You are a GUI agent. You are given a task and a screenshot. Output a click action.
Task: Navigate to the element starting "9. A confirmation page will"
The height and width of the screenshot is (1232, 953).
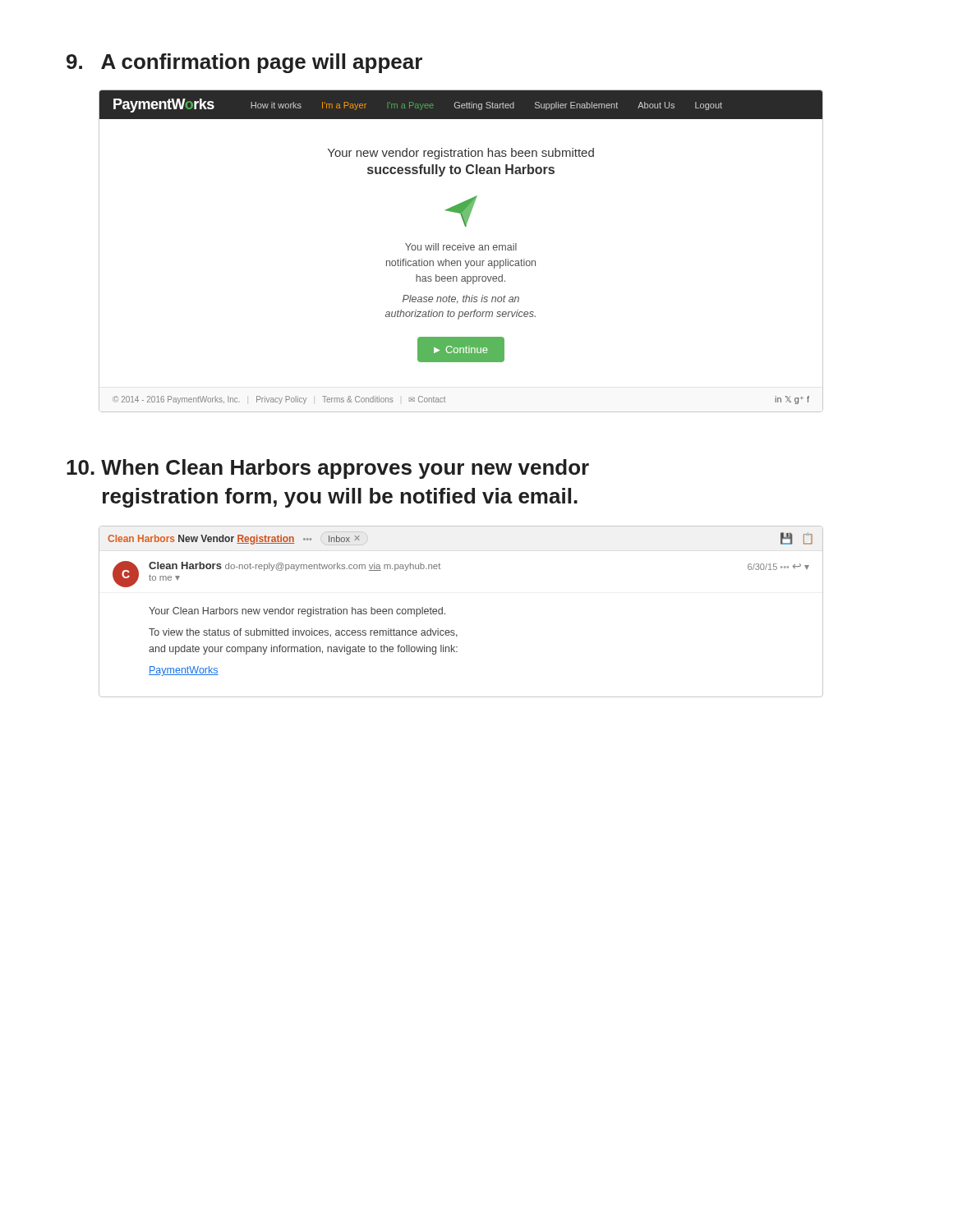click(x=244, y=62)
